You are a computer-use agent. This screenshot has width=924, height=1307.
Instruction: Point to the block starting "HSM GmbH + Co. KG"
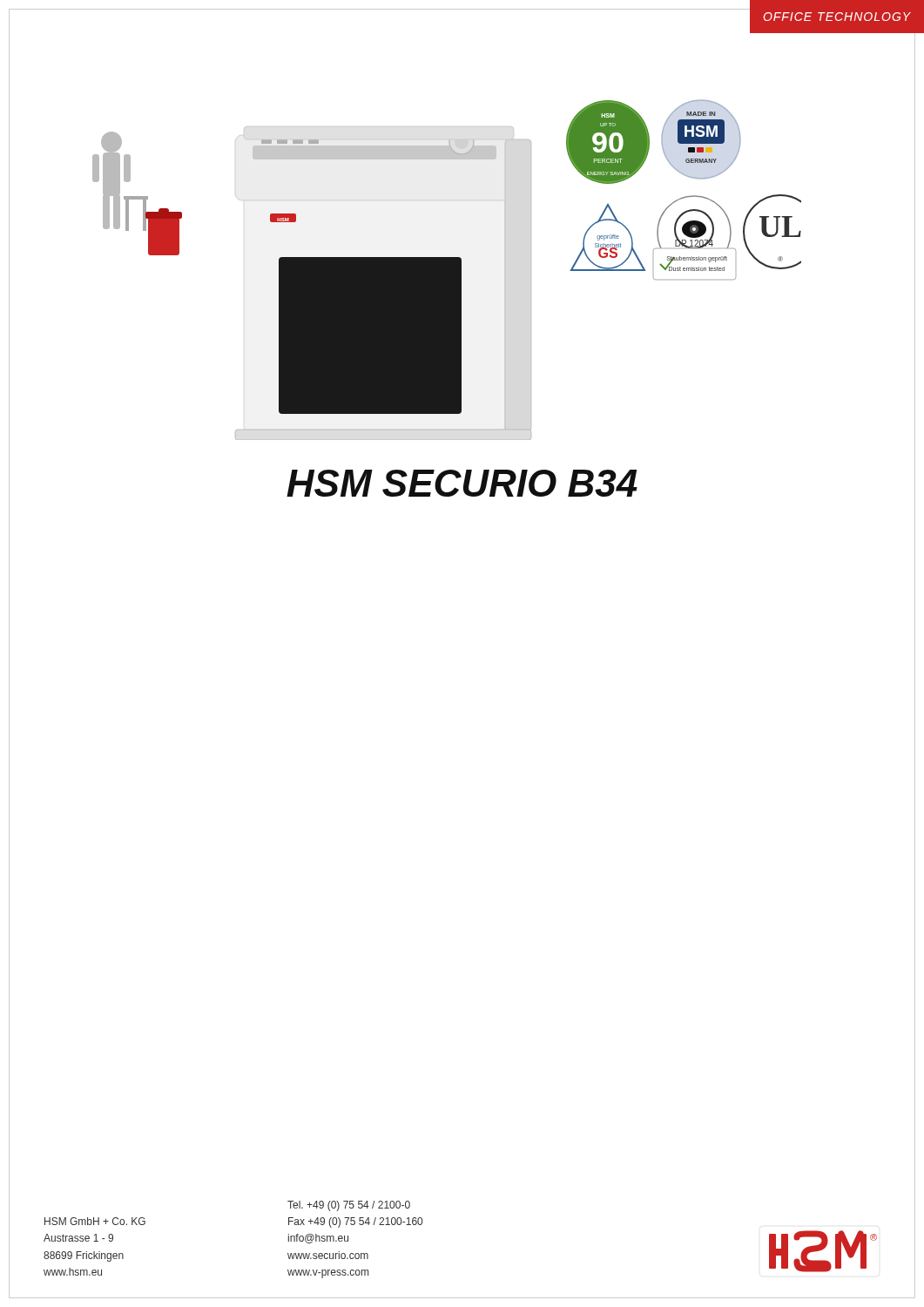pos(95,1247)
